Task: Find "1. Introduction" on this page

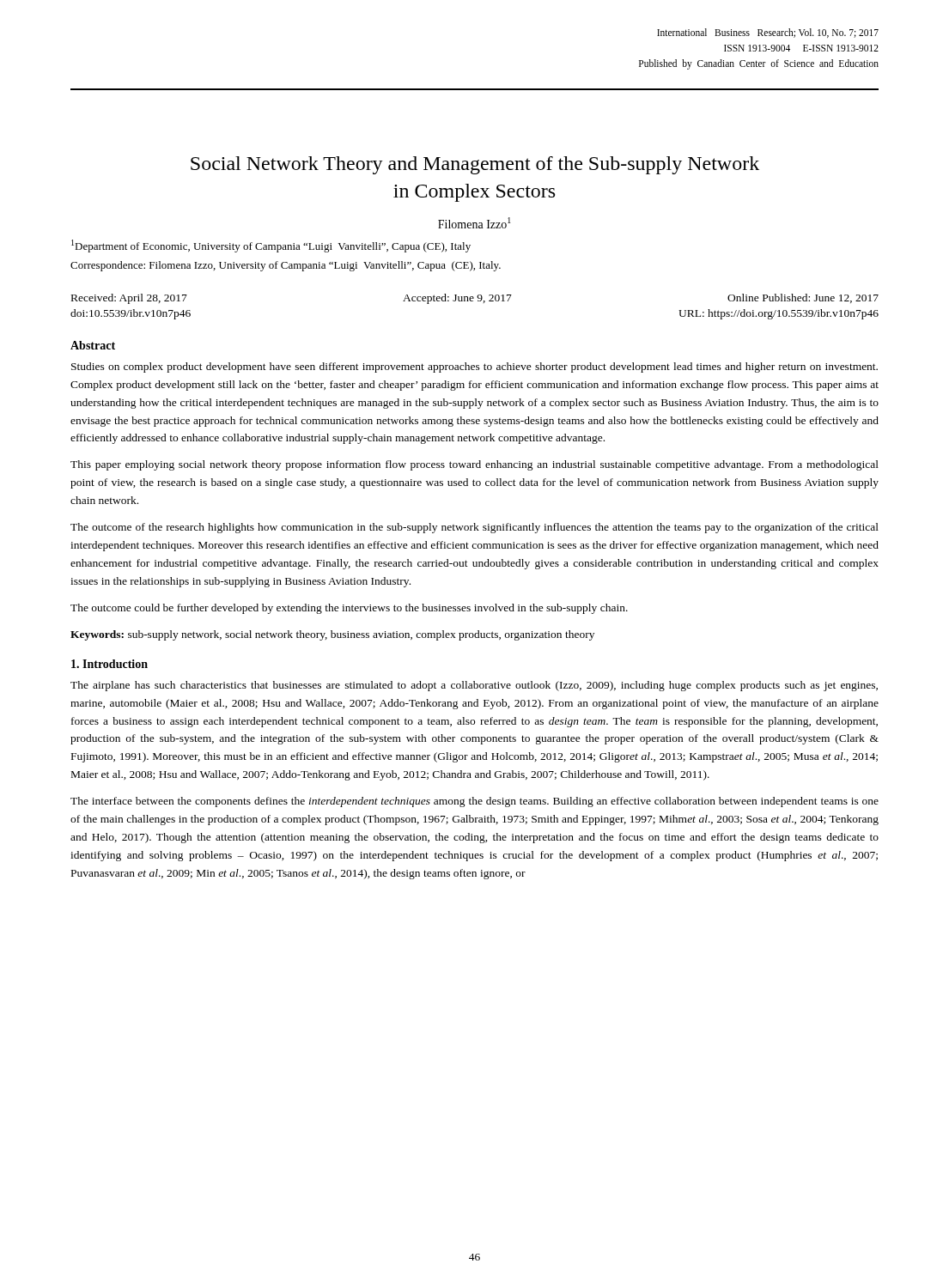Action: tap(109, 664)
